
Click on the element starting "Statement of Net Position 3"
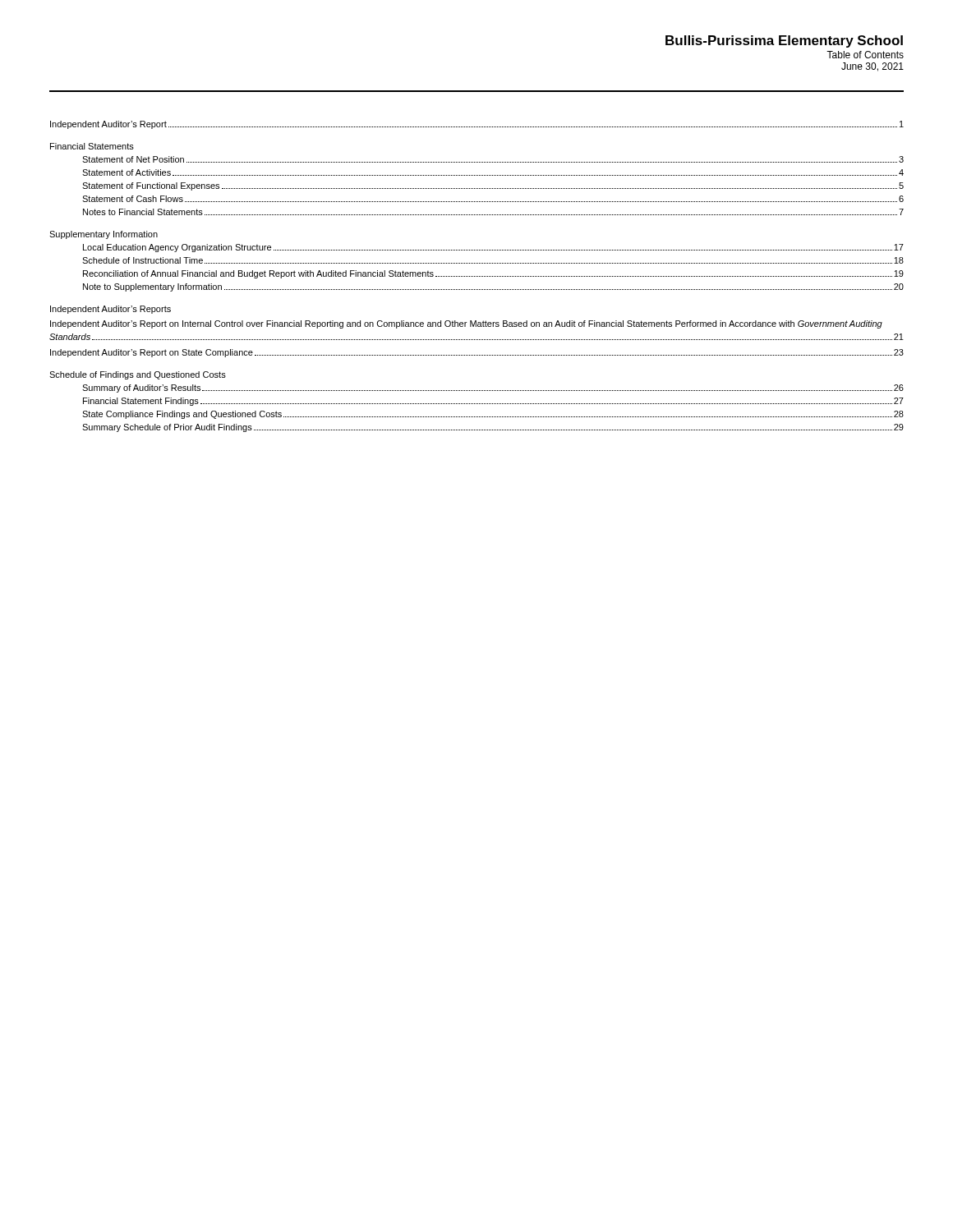(493, 159)
